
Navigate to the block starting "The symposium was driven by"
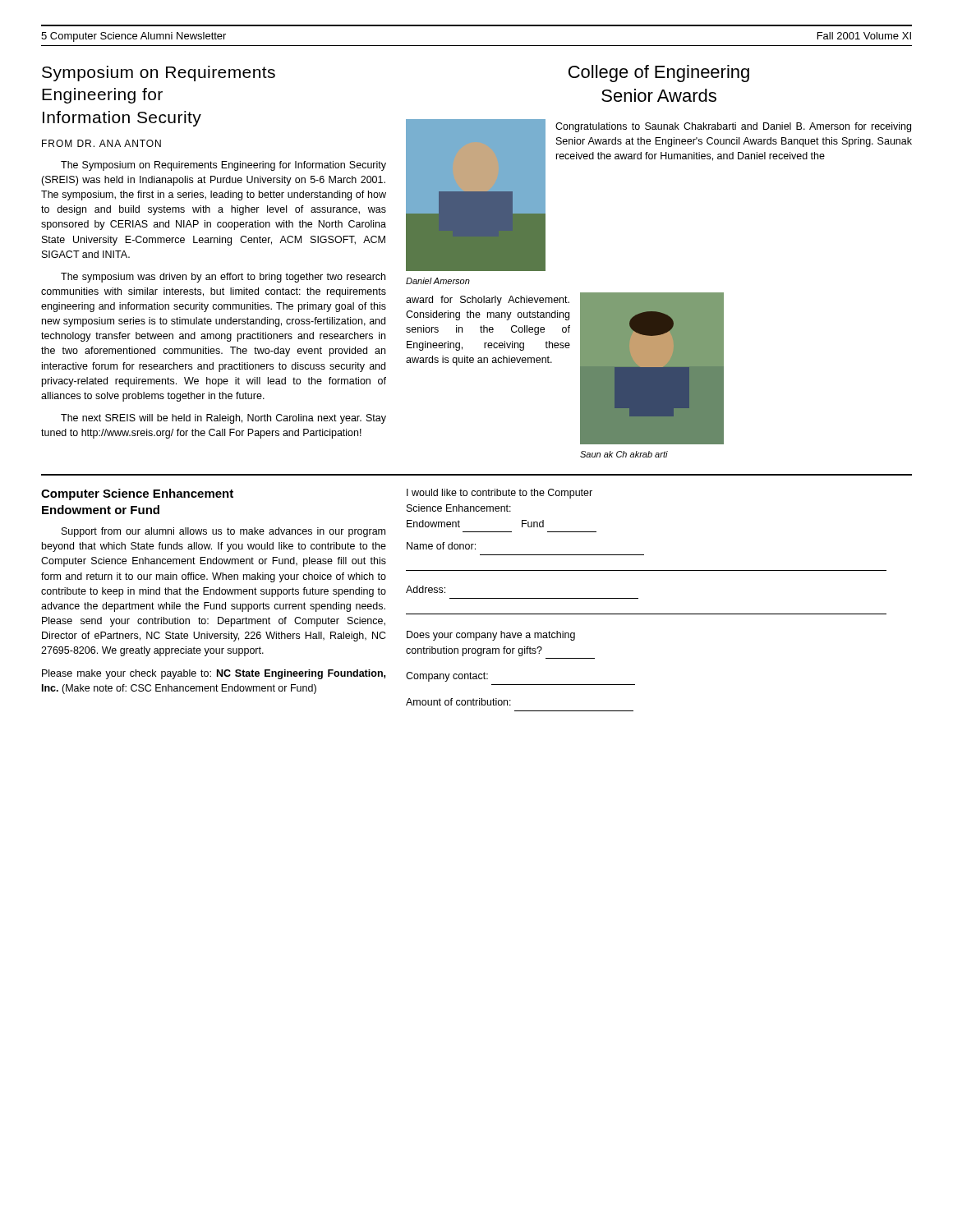pos(214,336)
